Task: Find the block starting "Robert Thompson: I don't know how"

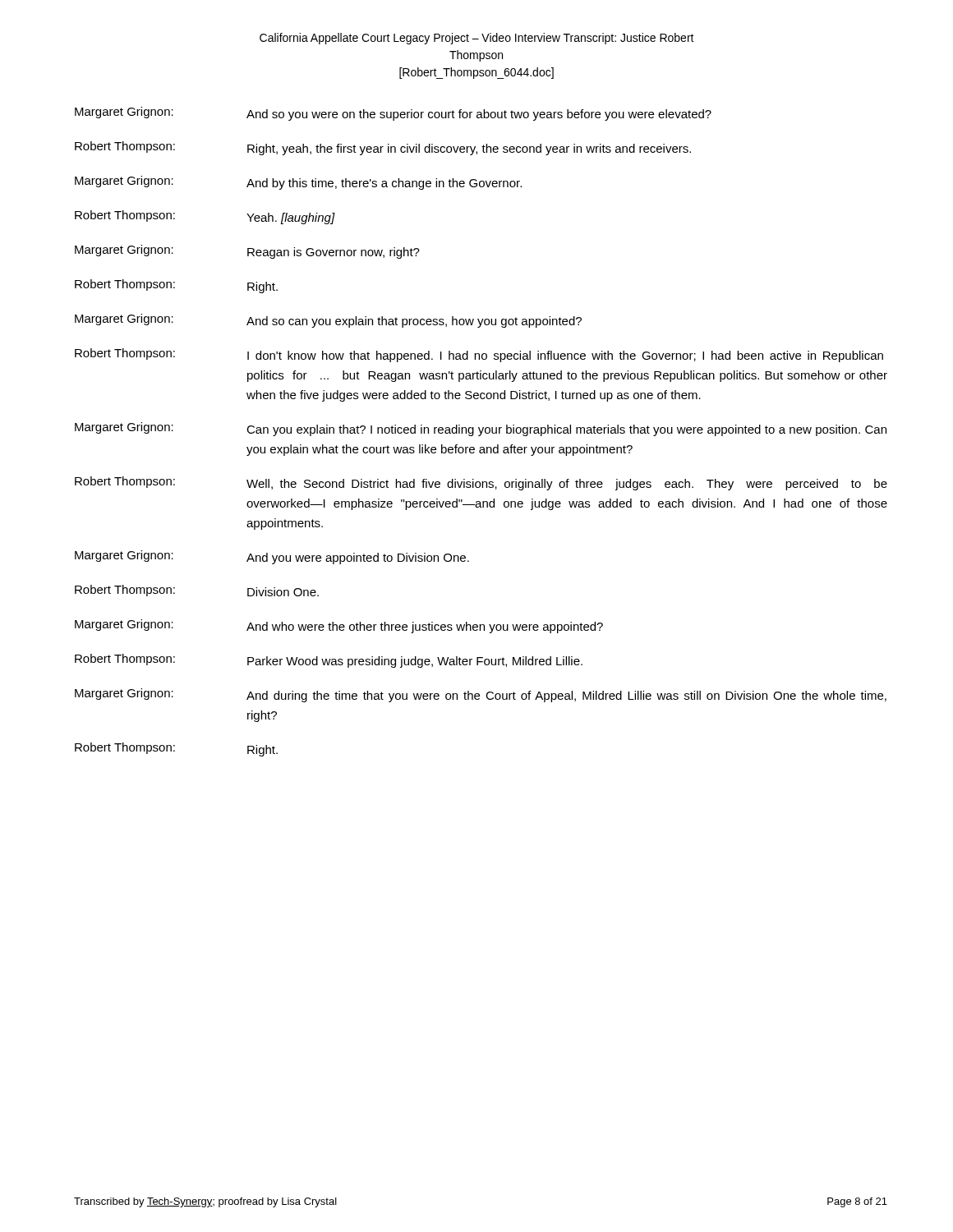Action: pos(481,375)
